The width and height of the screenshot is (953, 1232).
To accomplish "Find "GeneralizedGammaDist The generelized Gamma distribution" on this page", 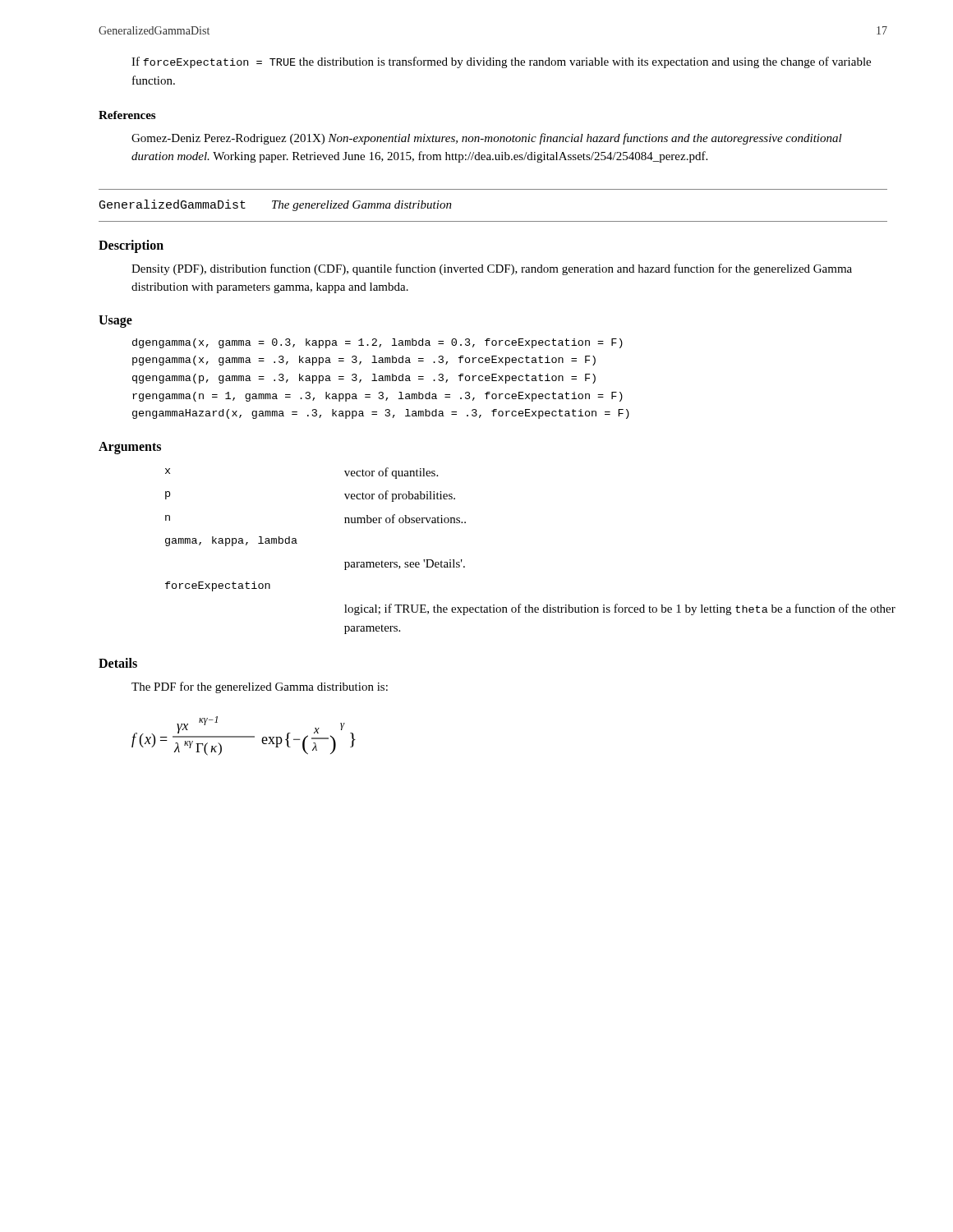I will coord(275,205).
